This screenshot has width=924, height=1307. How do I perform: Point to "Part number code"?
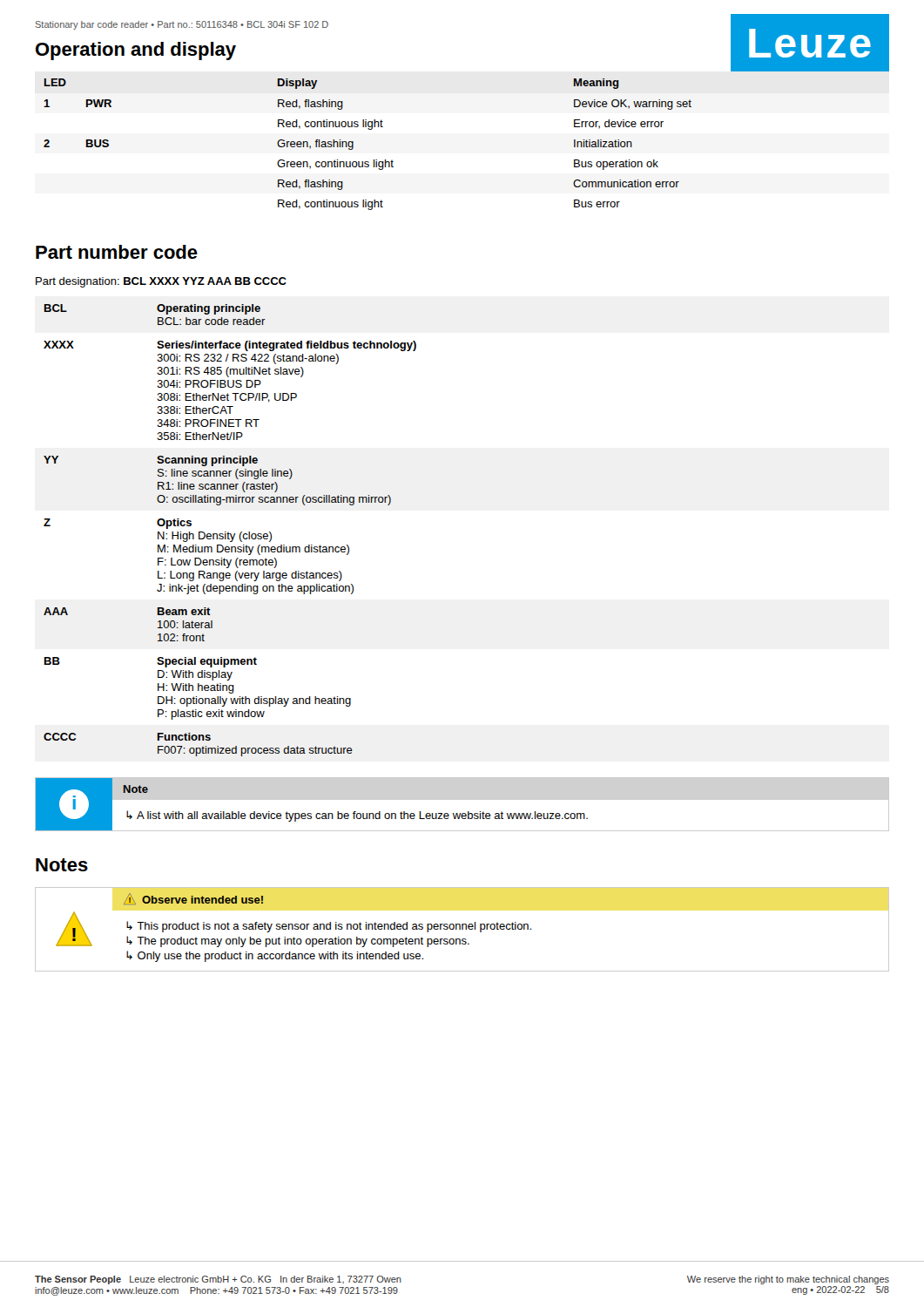pos(116,251)
